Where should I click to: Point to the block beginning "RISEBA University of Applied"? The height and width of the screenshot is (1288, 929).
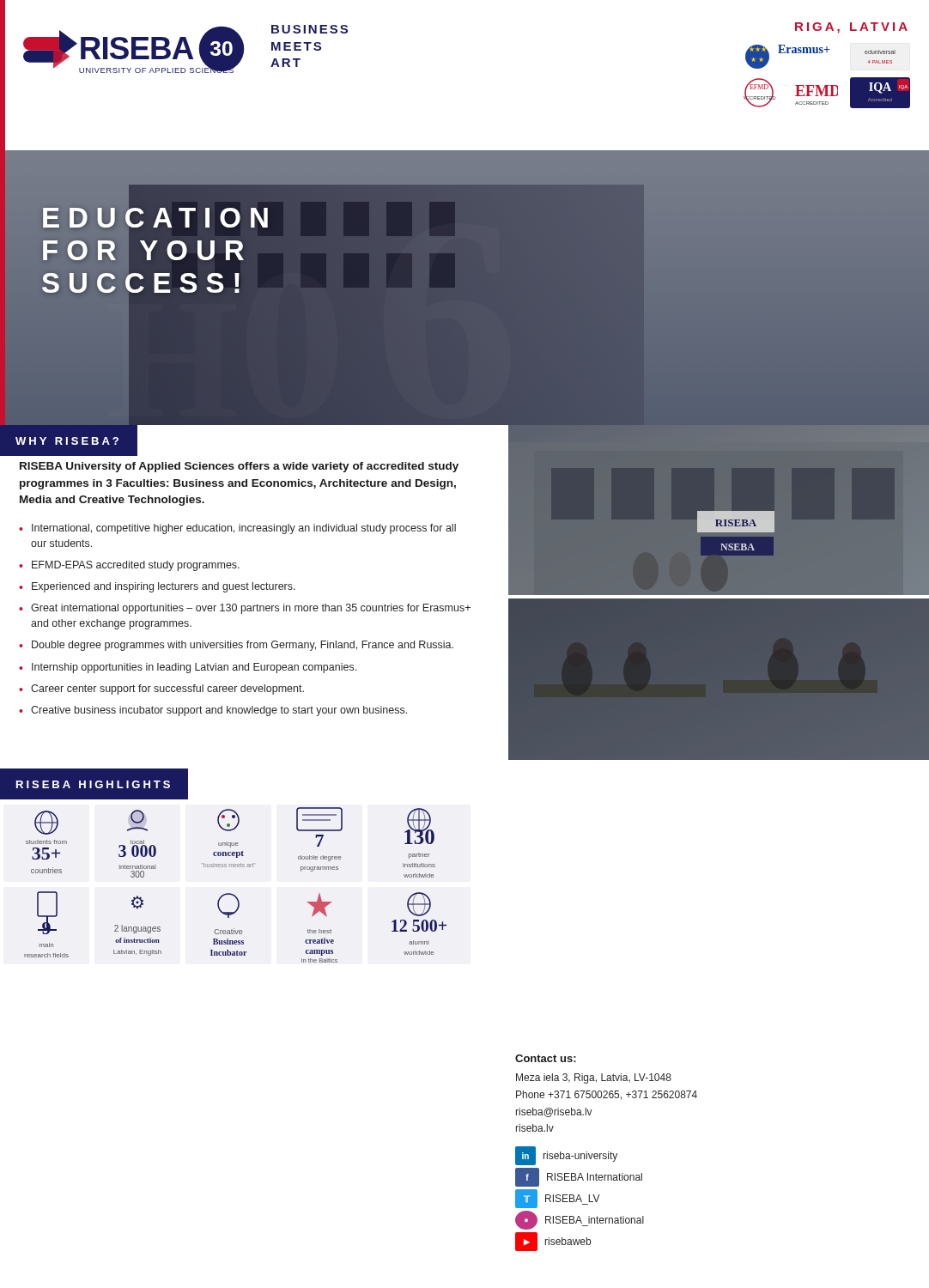pyautogui.click(x=239, y=483)
